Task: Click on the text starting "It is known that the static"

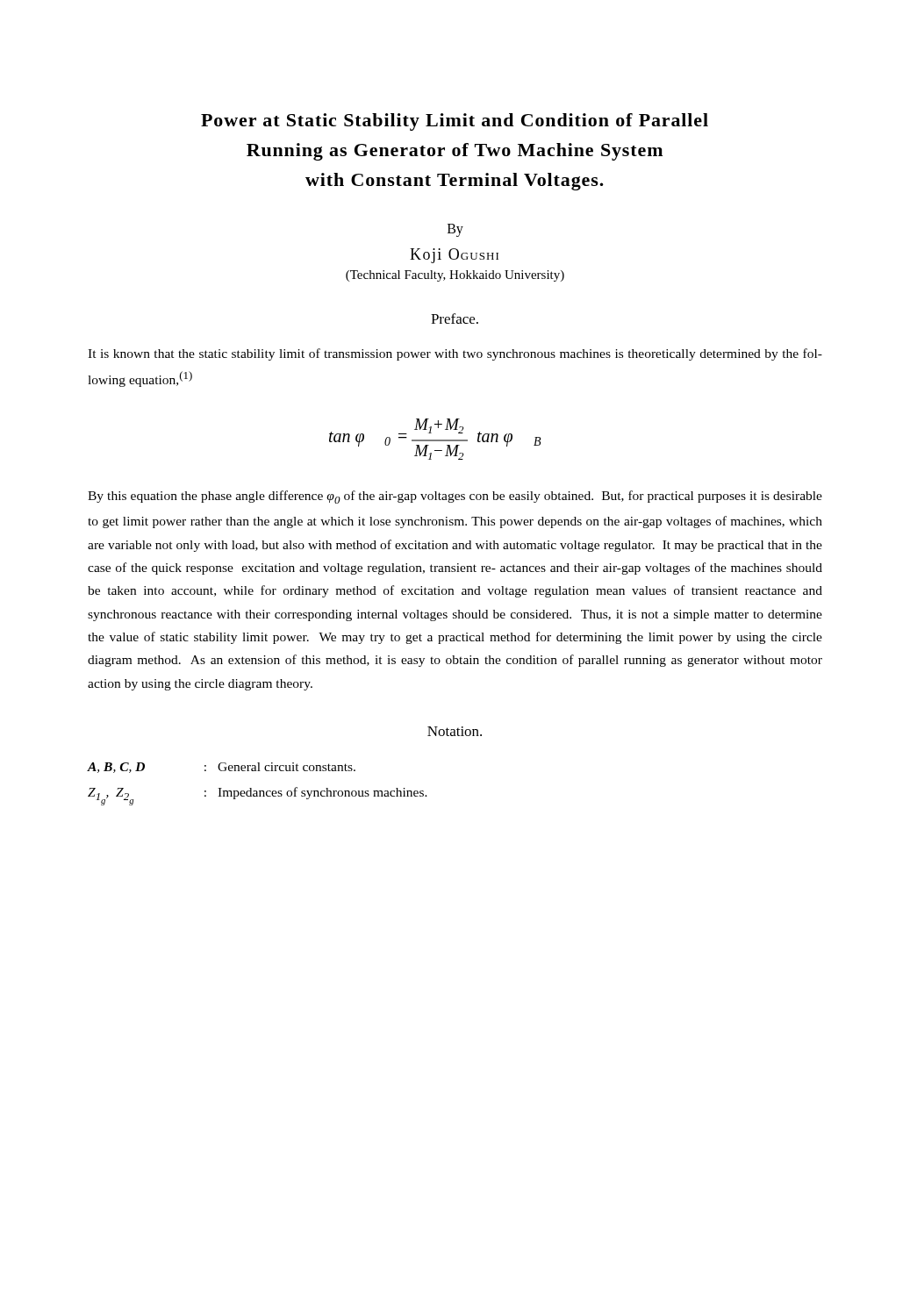Action: (455, 366)
